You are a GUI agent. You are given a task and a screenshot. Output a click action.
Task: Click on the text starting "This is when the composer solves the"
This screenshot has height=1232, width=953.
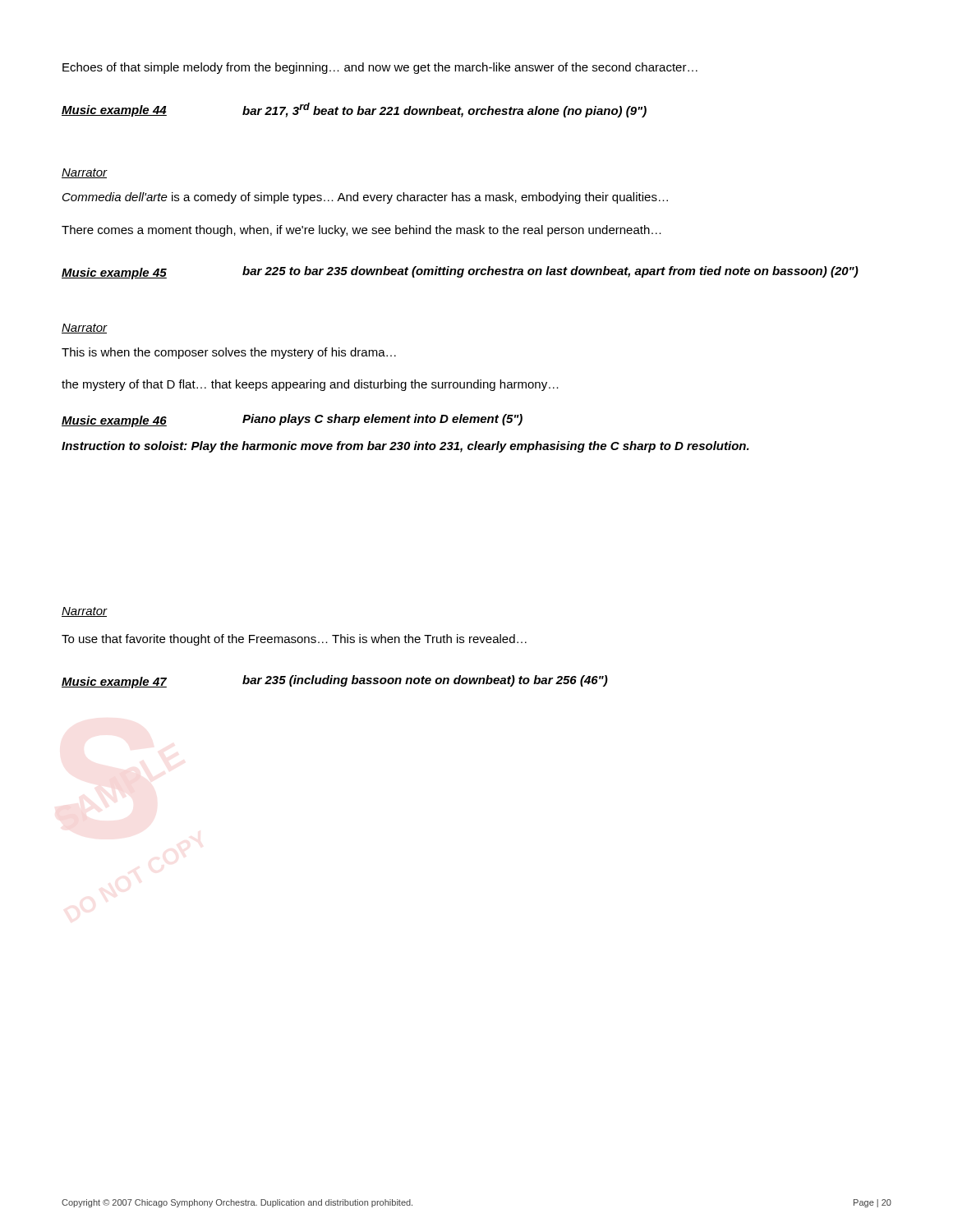tap(229, 353)
